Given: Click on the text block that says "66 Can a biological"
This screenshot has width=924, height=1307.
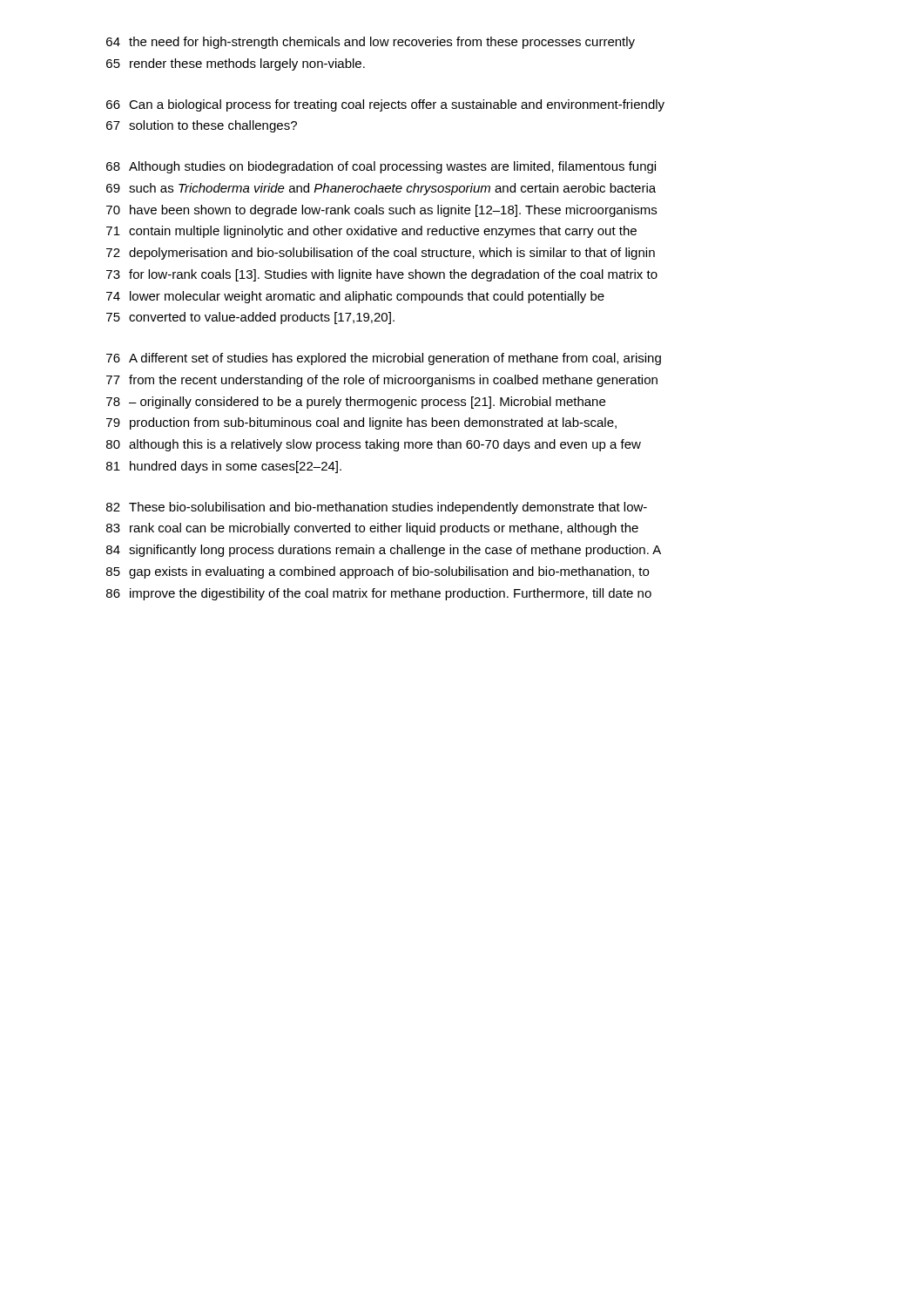Looking at the screenshot, I should (471, 115).
